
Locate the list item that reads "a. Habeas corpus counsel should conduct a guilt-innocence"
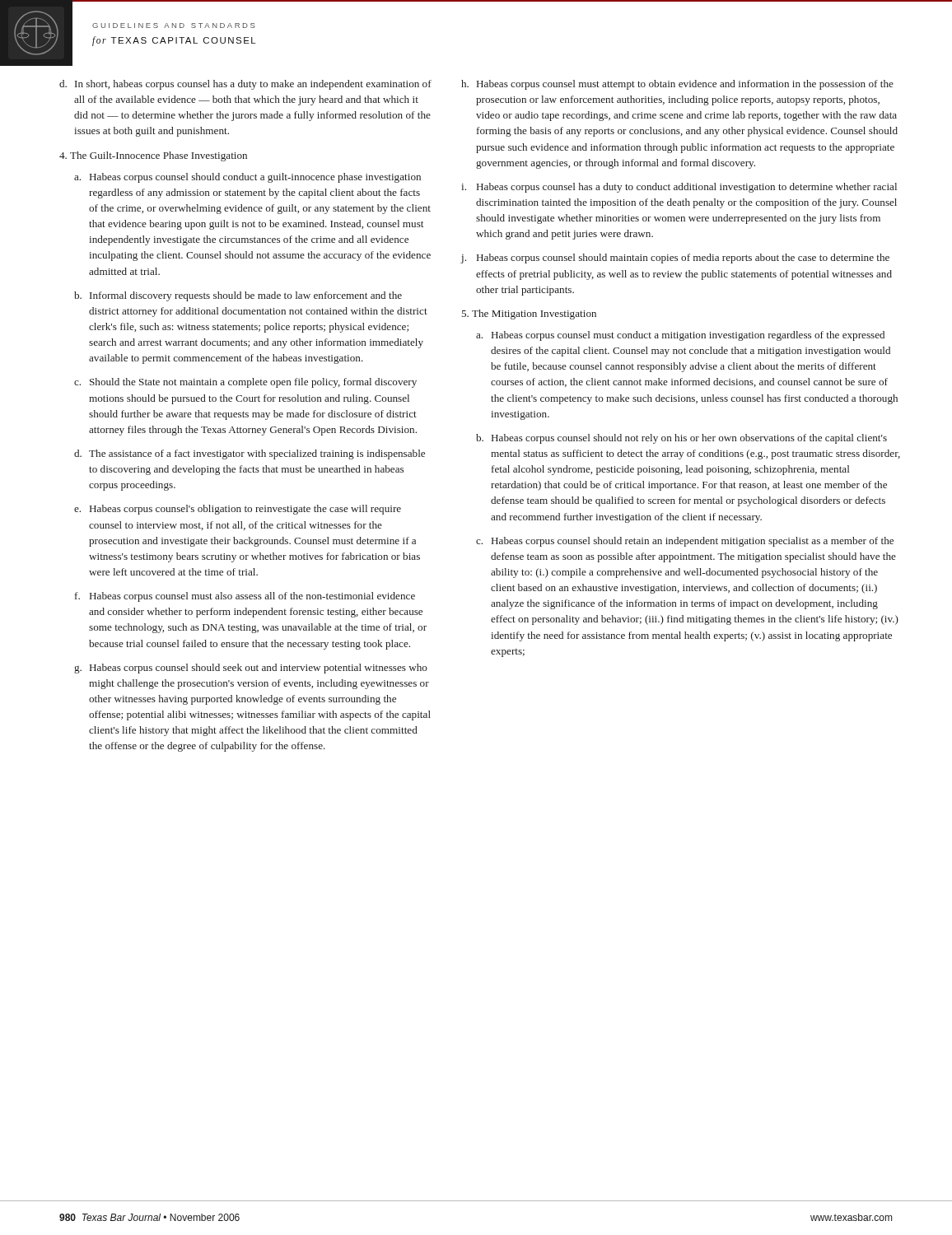pos(253,224)
